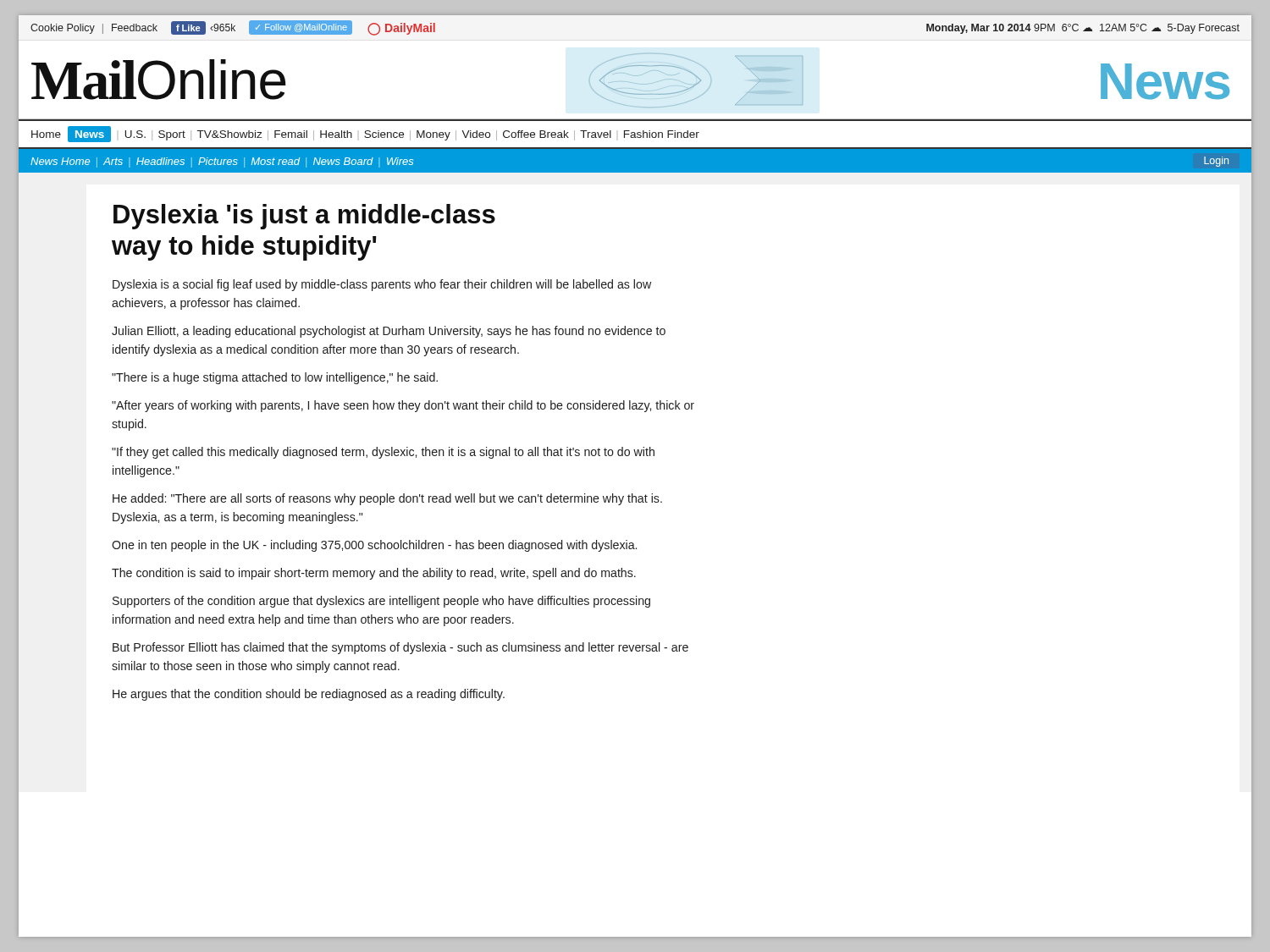1270x952 pixels.
Task: Select the text block that says "One in ten people in"
Action: coord(375,545)
